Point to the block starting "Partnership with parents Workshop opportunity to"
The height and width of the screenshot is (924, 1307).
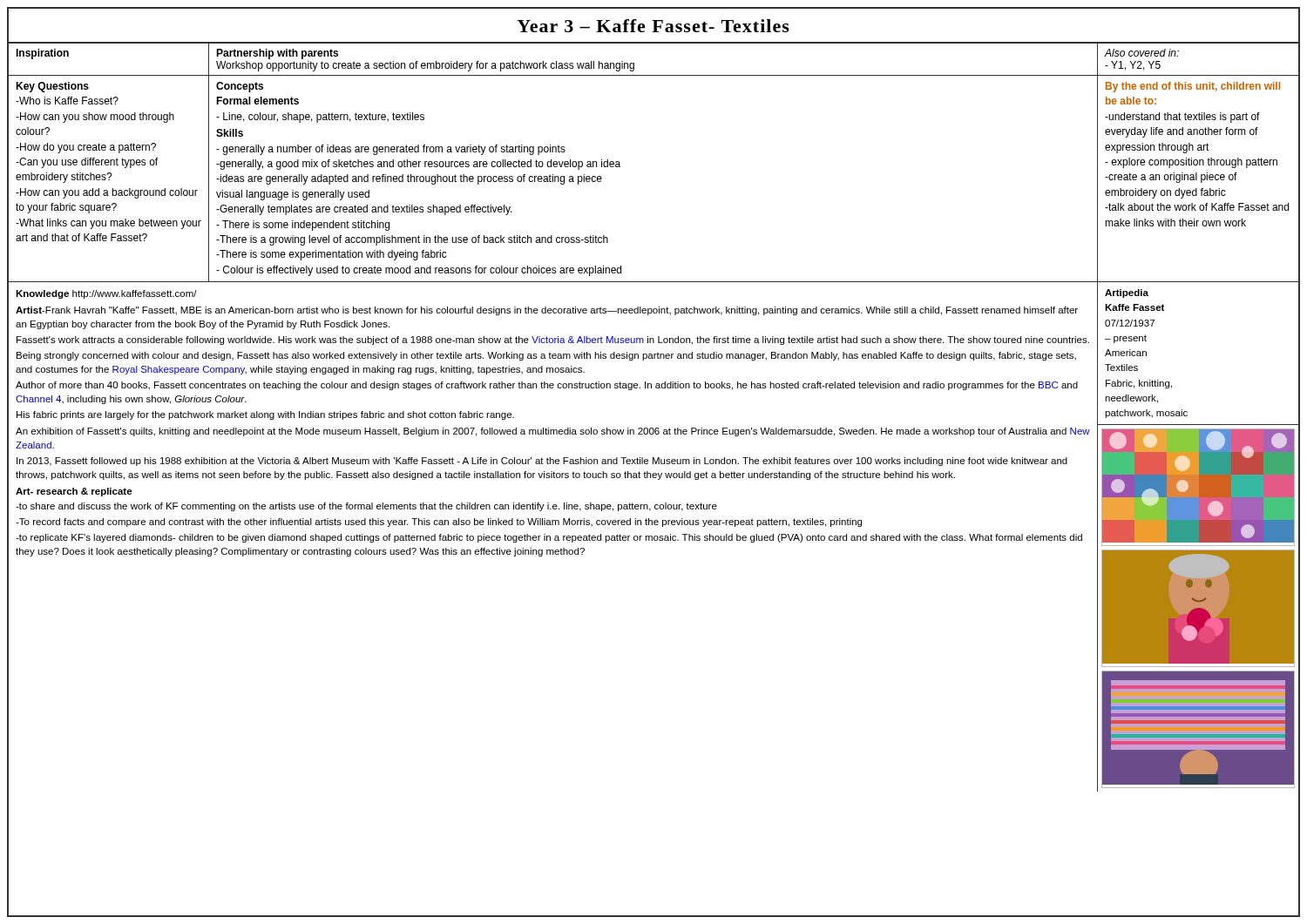click(x=425, y=59)
